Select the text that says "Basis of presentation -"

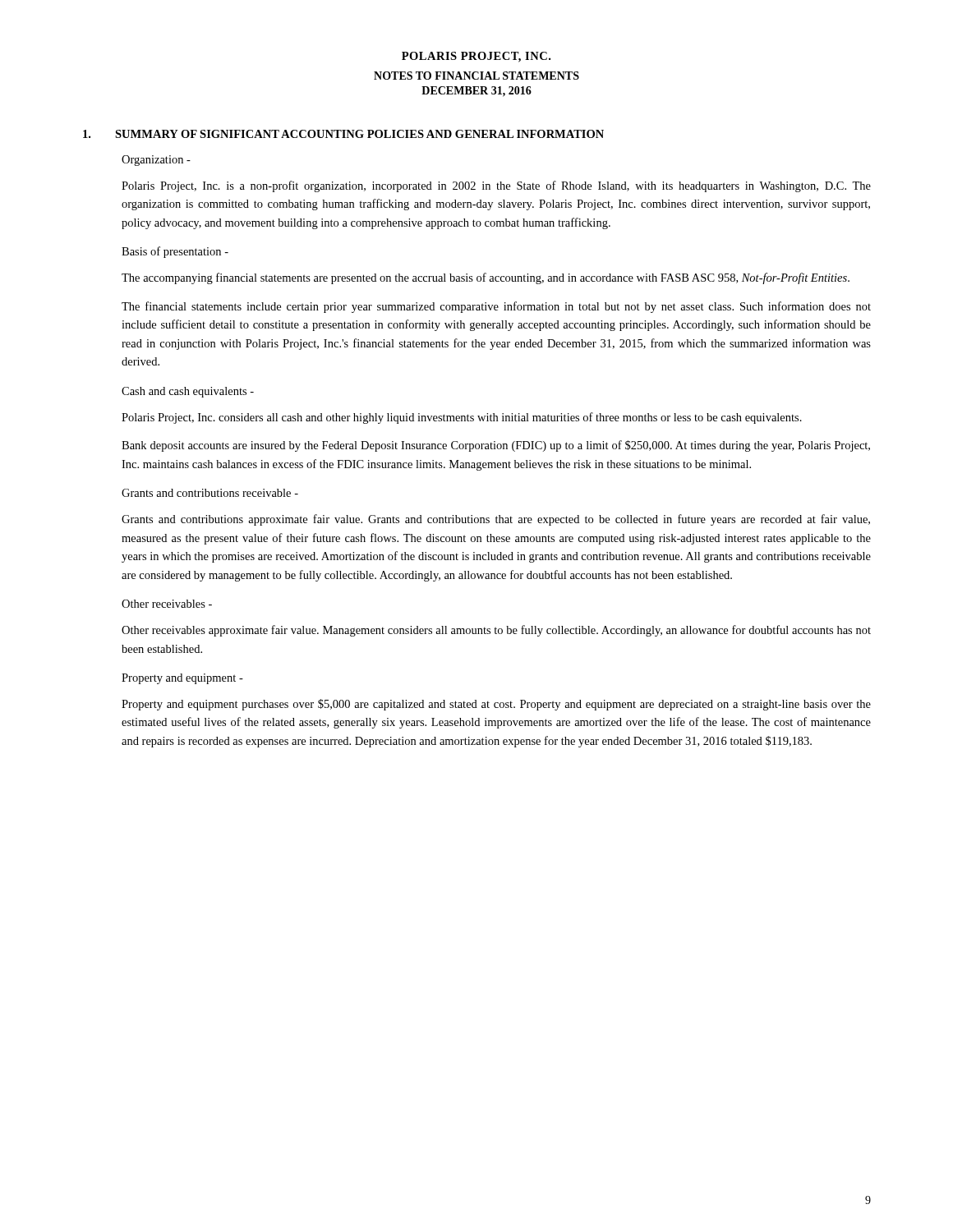(x=175, y=252)
